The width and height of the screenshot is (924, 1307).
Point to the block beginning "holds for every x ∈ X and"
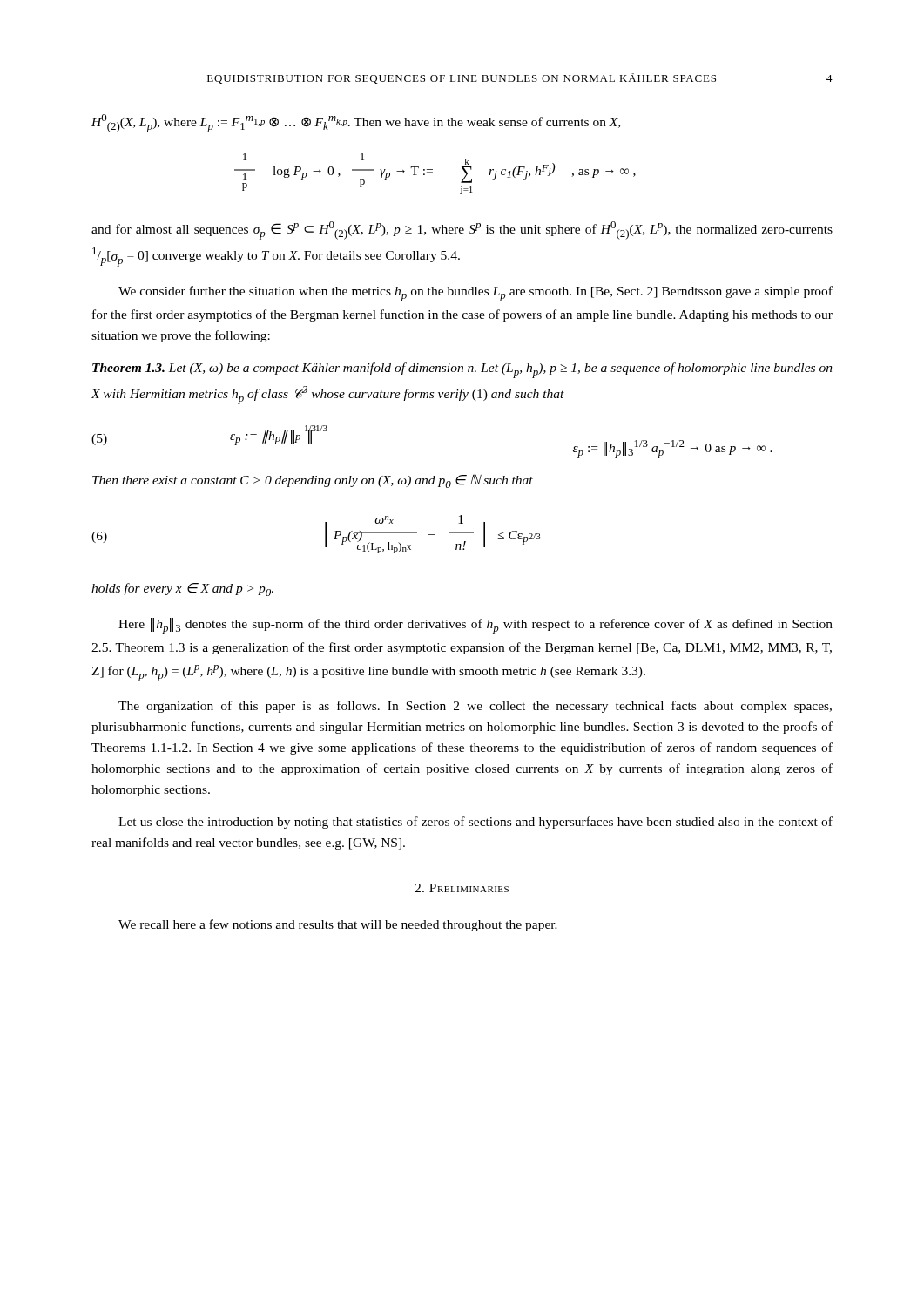183,590
